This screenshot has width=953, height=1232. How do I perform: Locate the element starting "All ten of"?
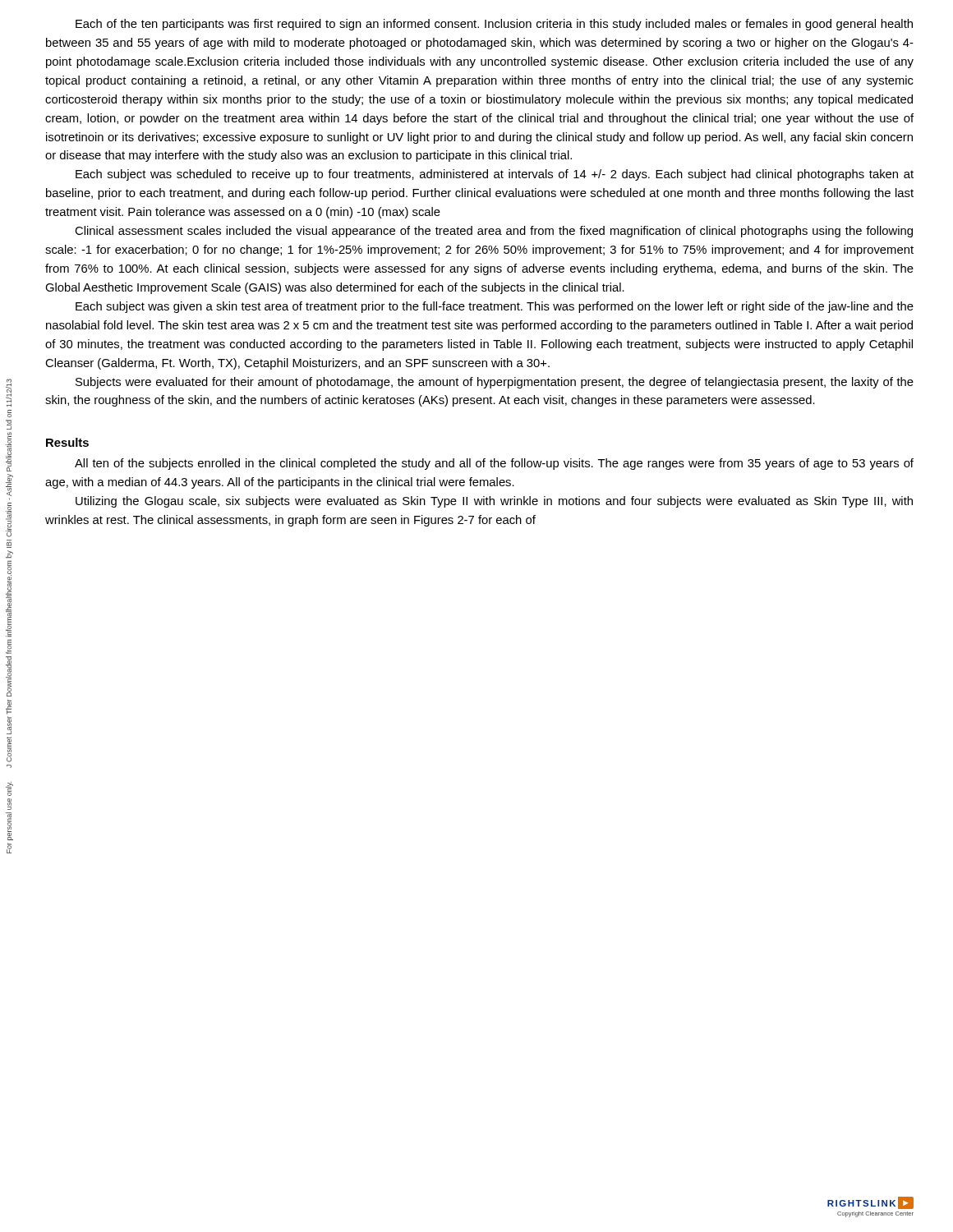tap(479, 473)
